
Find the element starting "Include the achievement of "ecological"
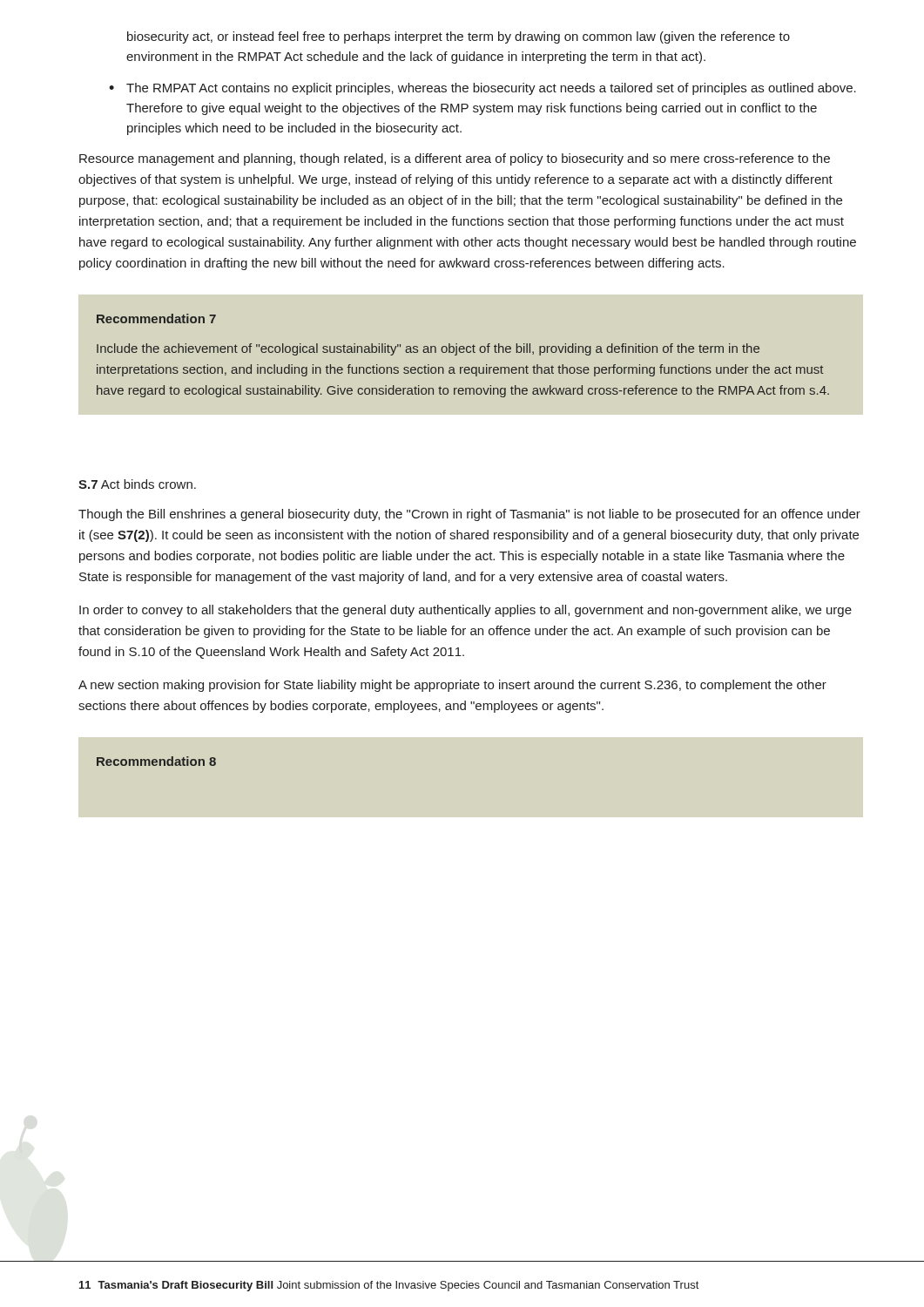[463, 369]
